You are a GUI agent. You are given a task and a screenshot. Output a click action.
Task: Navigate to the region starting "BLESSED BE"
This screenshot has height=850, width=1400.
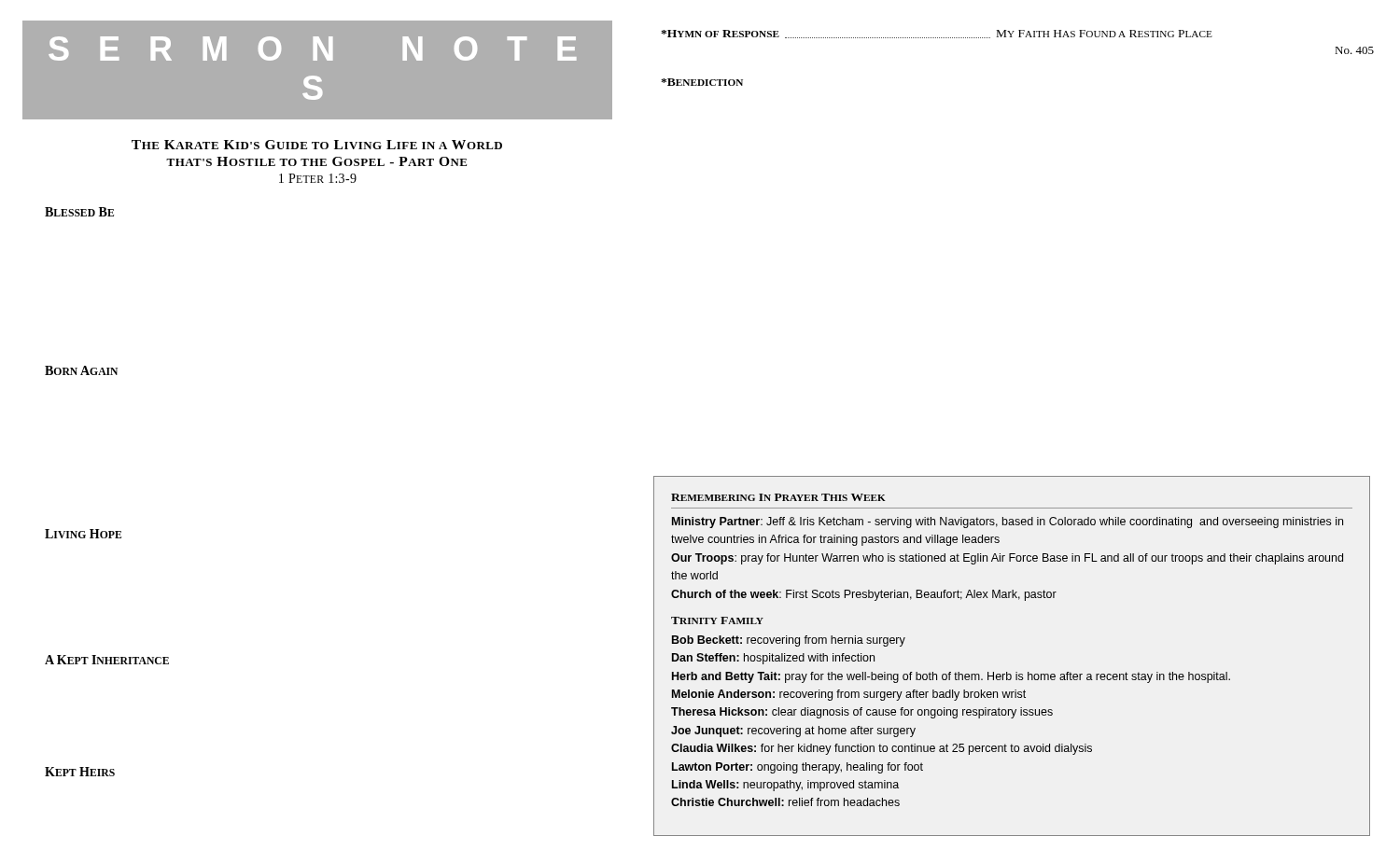tap(80, 212)
